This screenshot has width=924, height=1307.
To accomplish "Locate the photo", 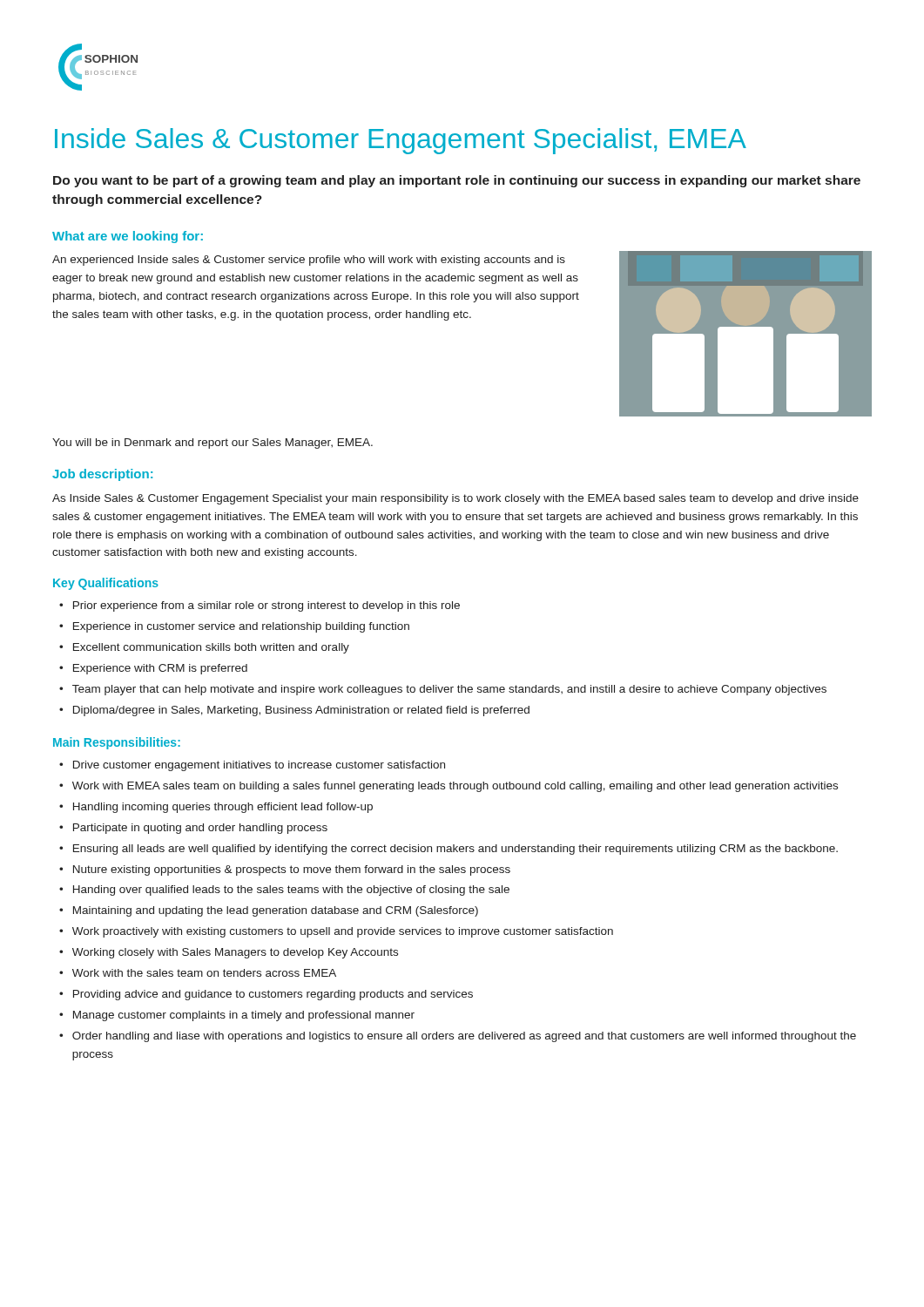I will tap(745, 337).
